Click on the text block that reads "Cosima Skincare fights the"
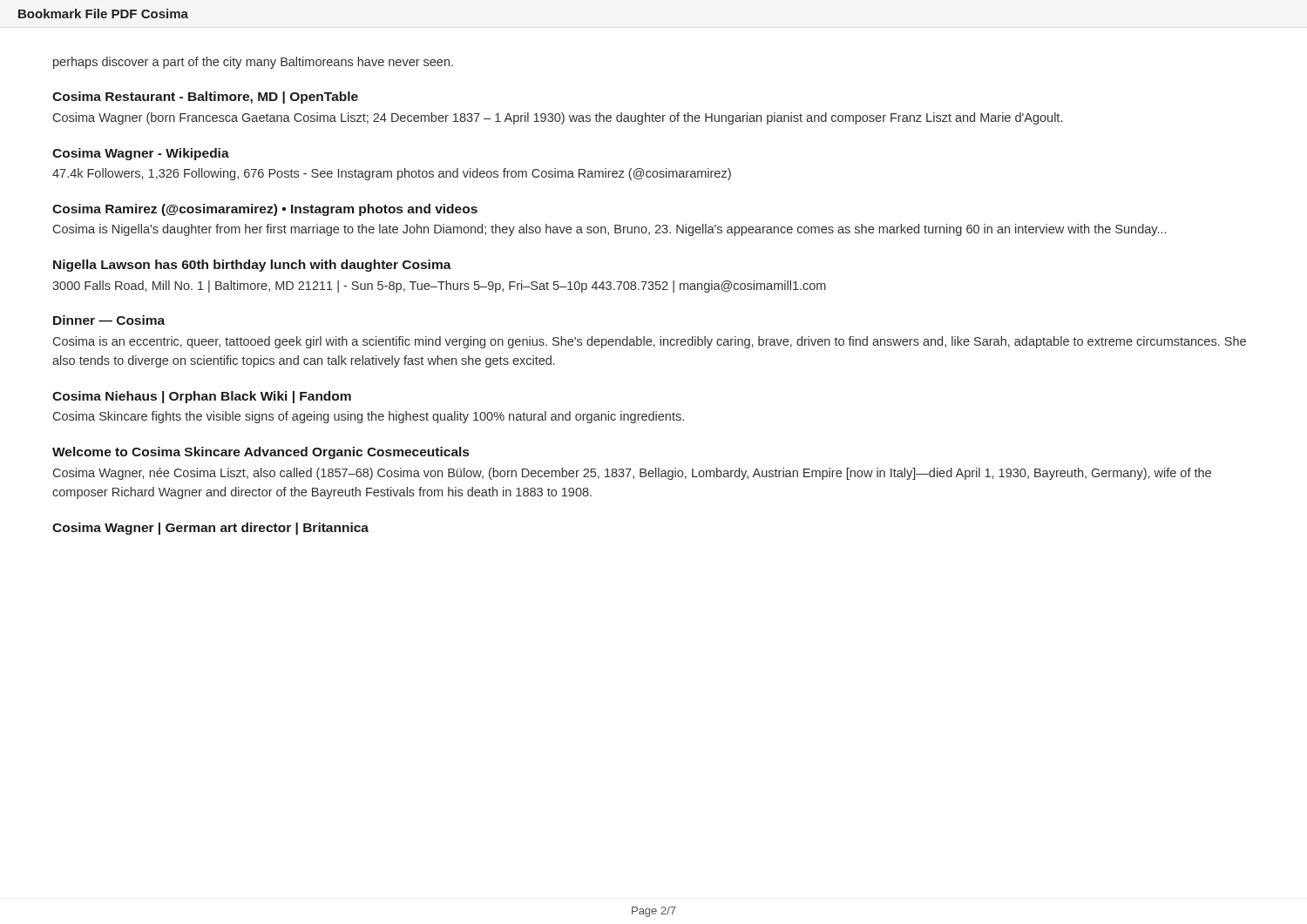1307x924 pixels. pos(369,417)
